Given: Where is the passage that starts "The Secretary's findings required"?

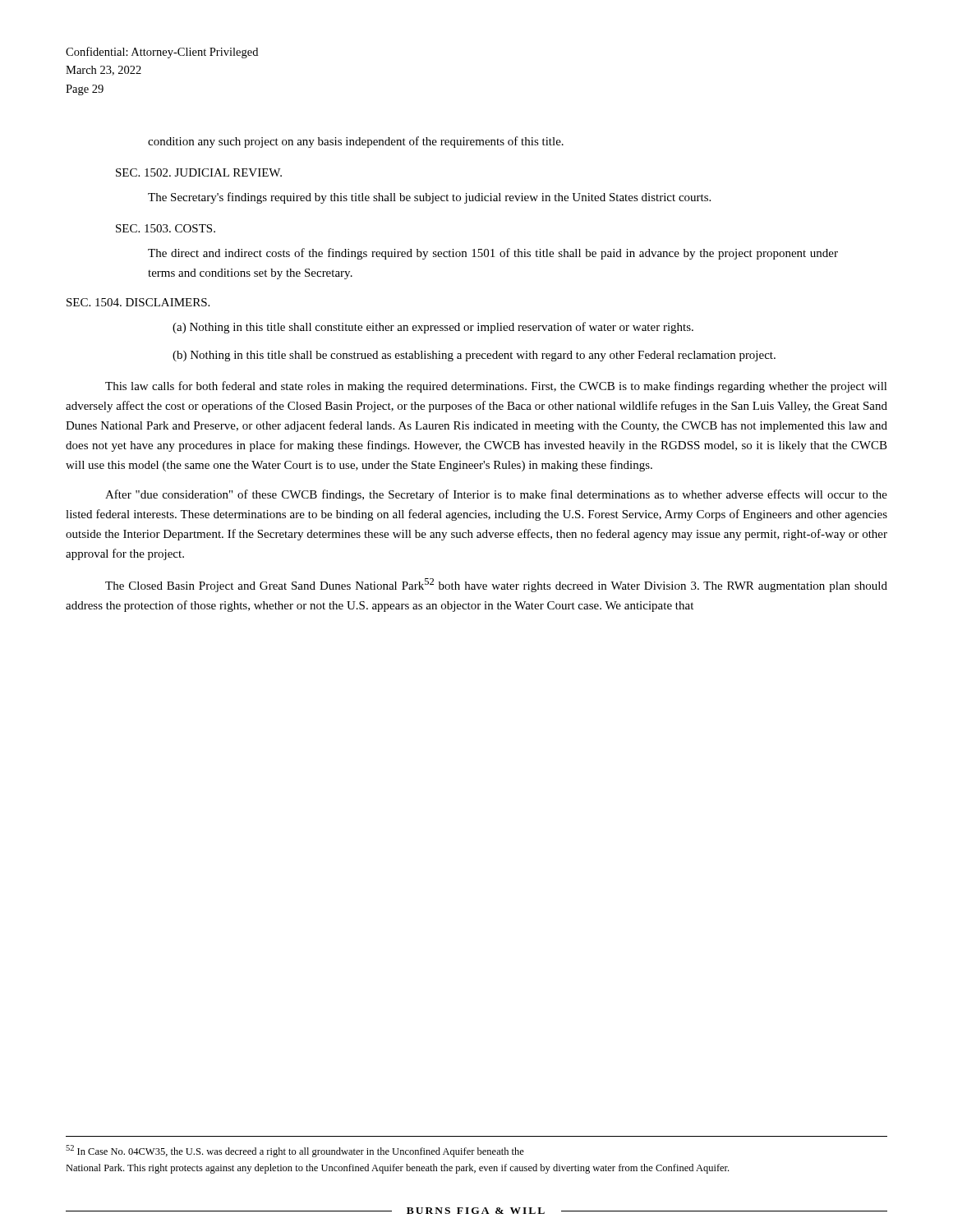Looking at the screenshot, I should pos(493,197).
